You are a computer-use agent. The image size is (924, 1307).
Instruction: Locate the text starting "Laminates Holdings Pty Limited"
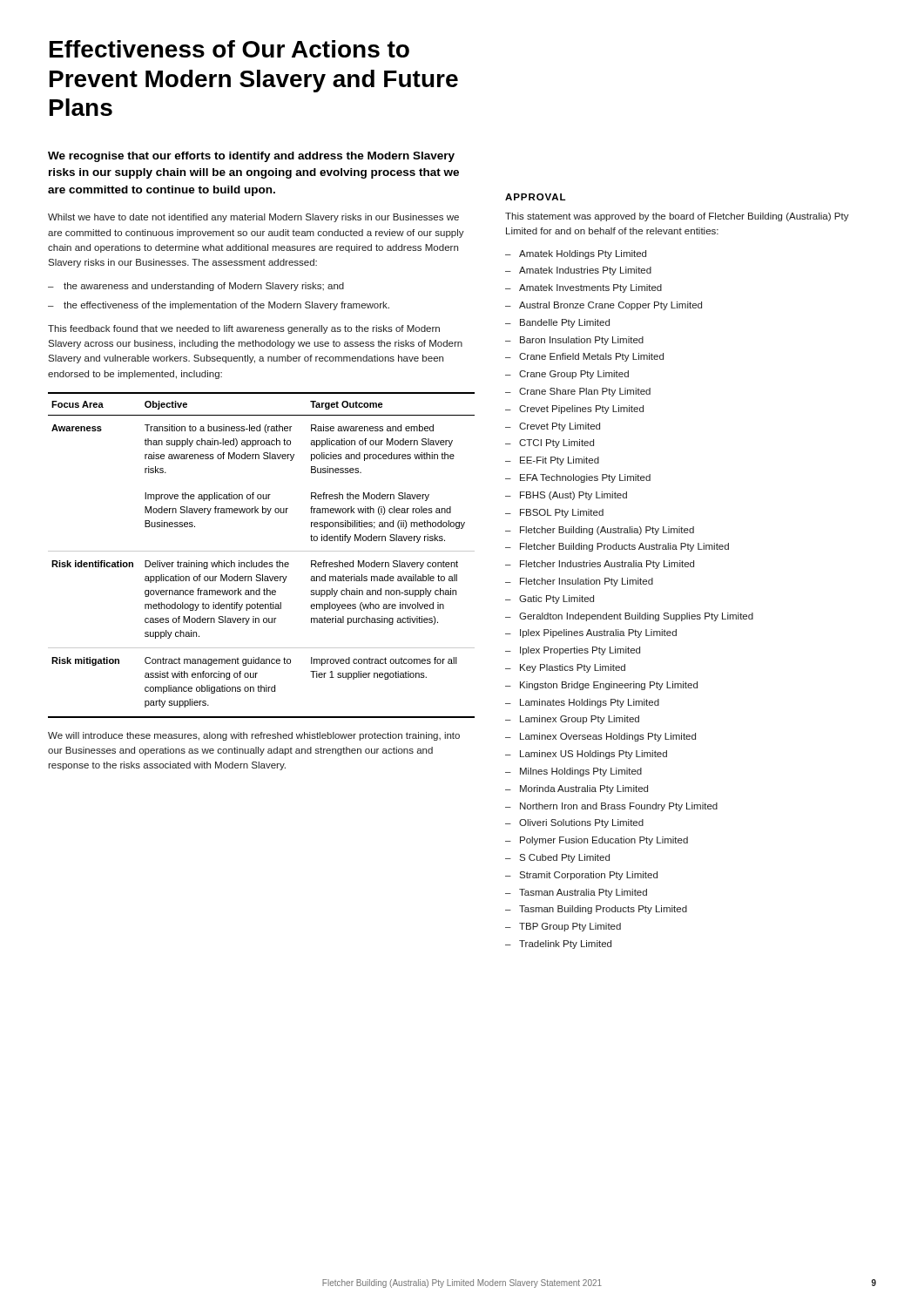pos(589,702)
